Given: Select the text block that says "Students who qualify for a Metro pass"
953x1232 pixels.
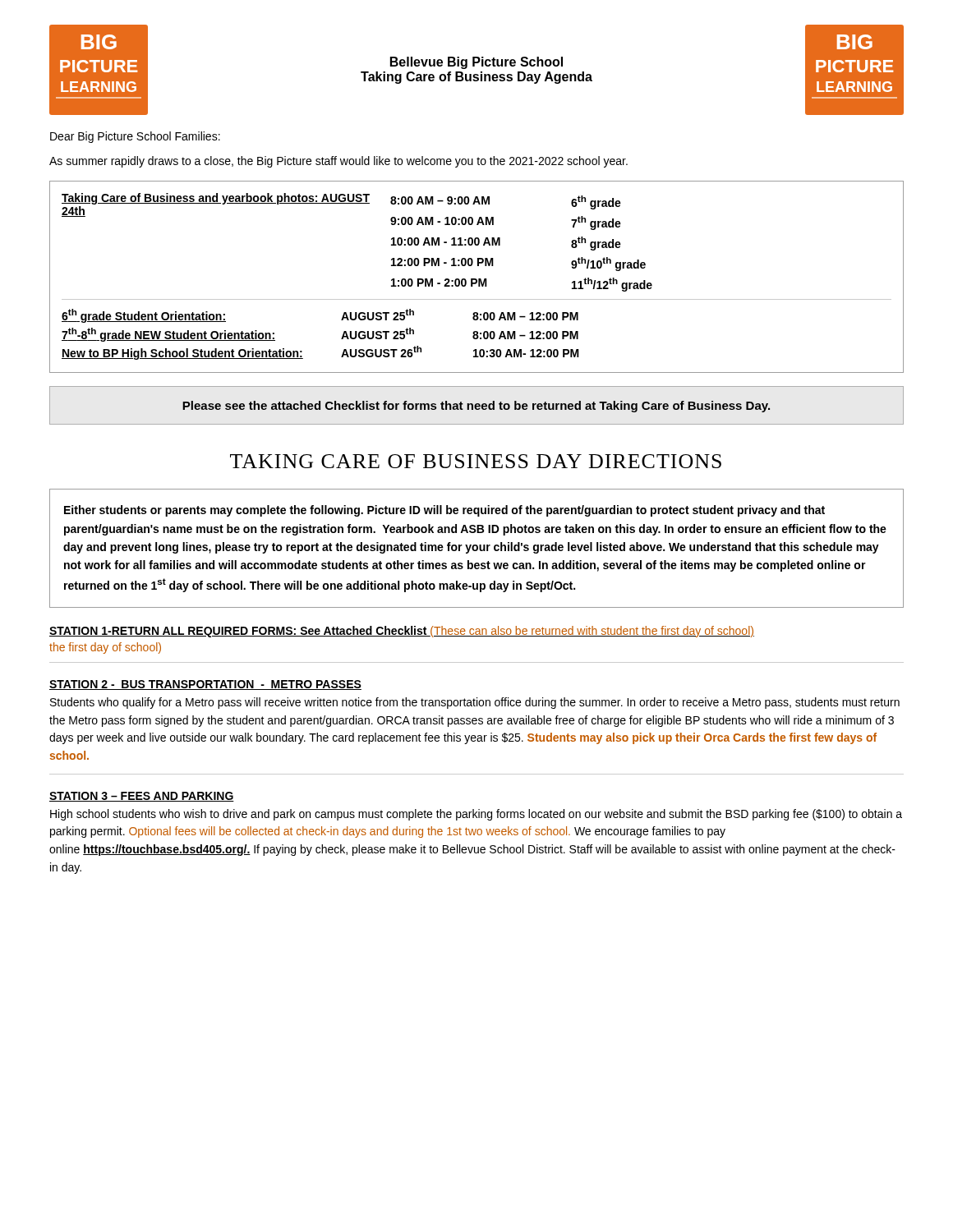Looking at the screenshot, I should coord(475,729).
